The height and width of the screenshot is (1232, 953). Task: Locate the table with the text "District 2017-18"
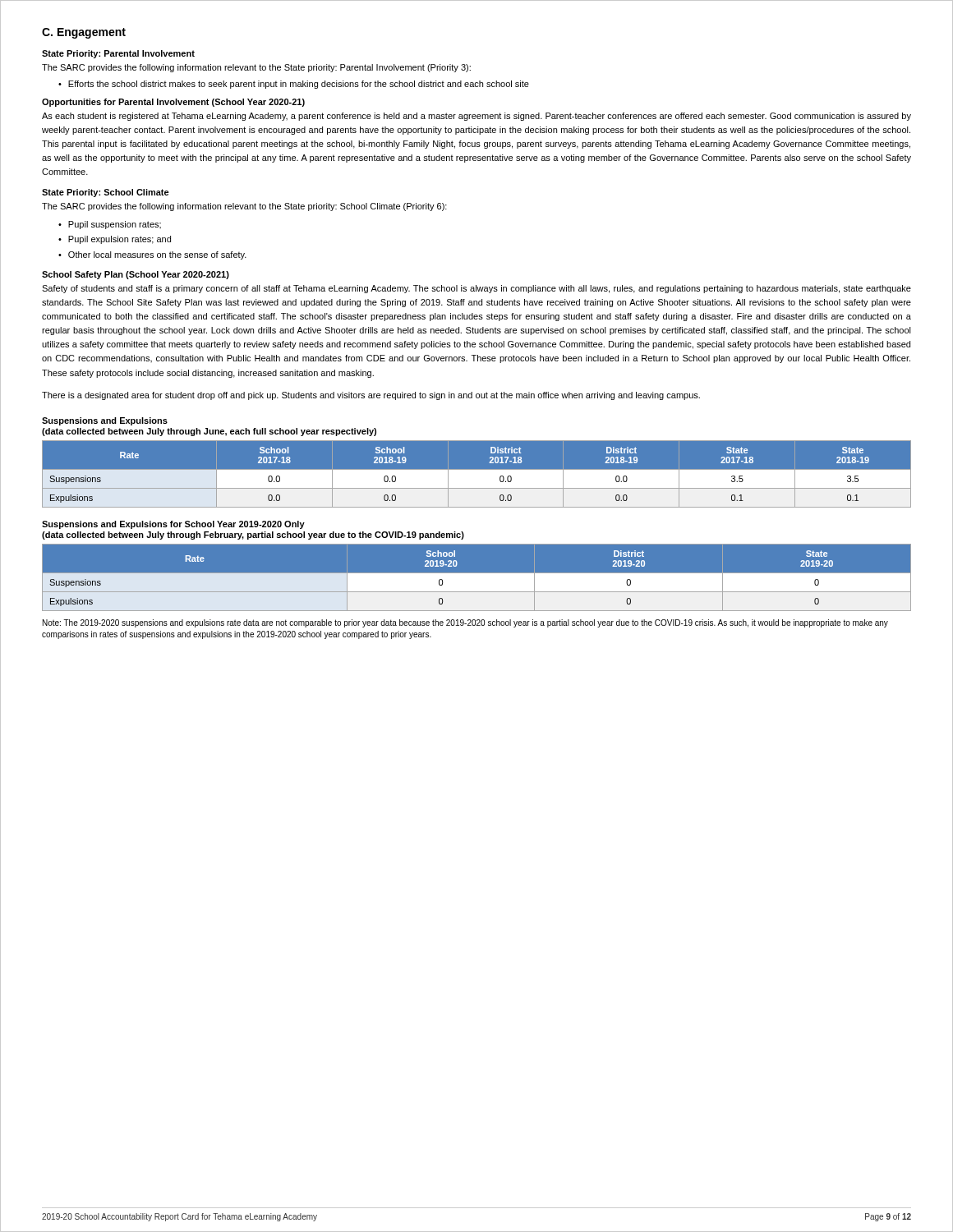click(x=476, y=474)
